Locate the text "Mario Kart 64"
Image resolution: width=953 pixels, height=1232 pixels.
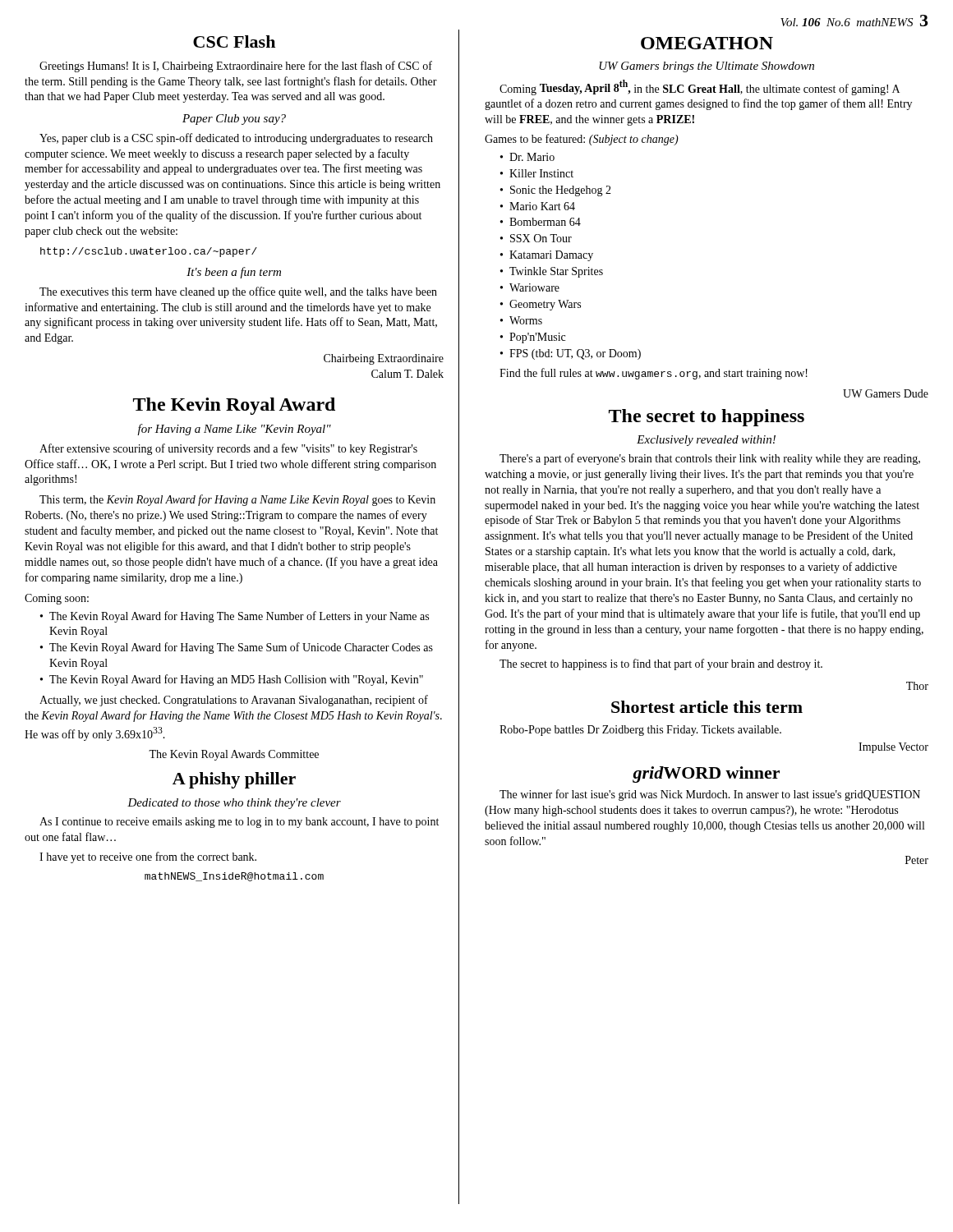[x=542, y=206]
